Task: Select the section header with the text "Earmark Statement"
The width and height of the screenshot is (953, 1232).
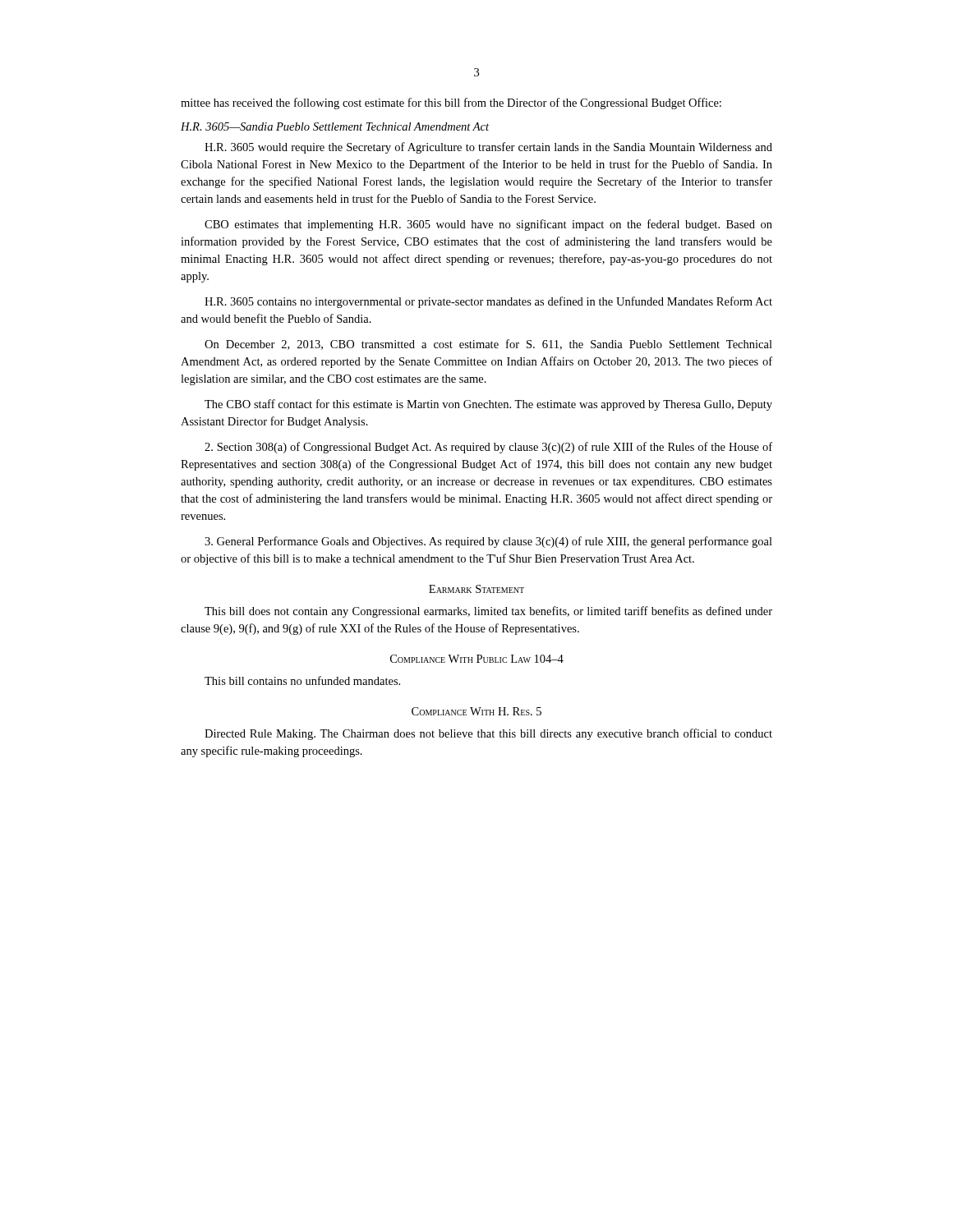Action: (476, 589)
